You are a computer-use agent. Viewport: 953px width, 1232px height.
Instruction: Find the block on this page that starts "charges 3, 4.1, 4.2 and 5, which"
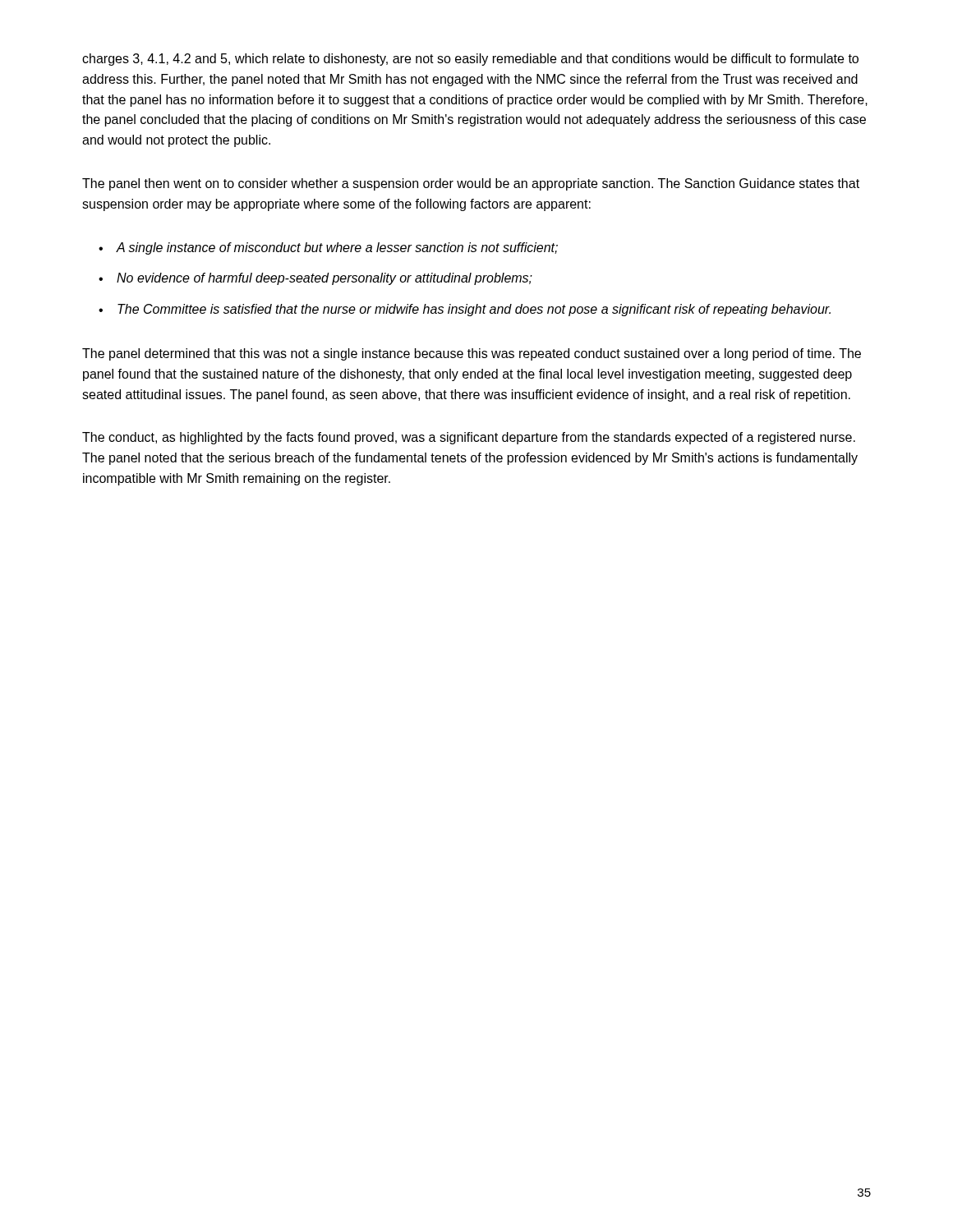pos(475,99)
